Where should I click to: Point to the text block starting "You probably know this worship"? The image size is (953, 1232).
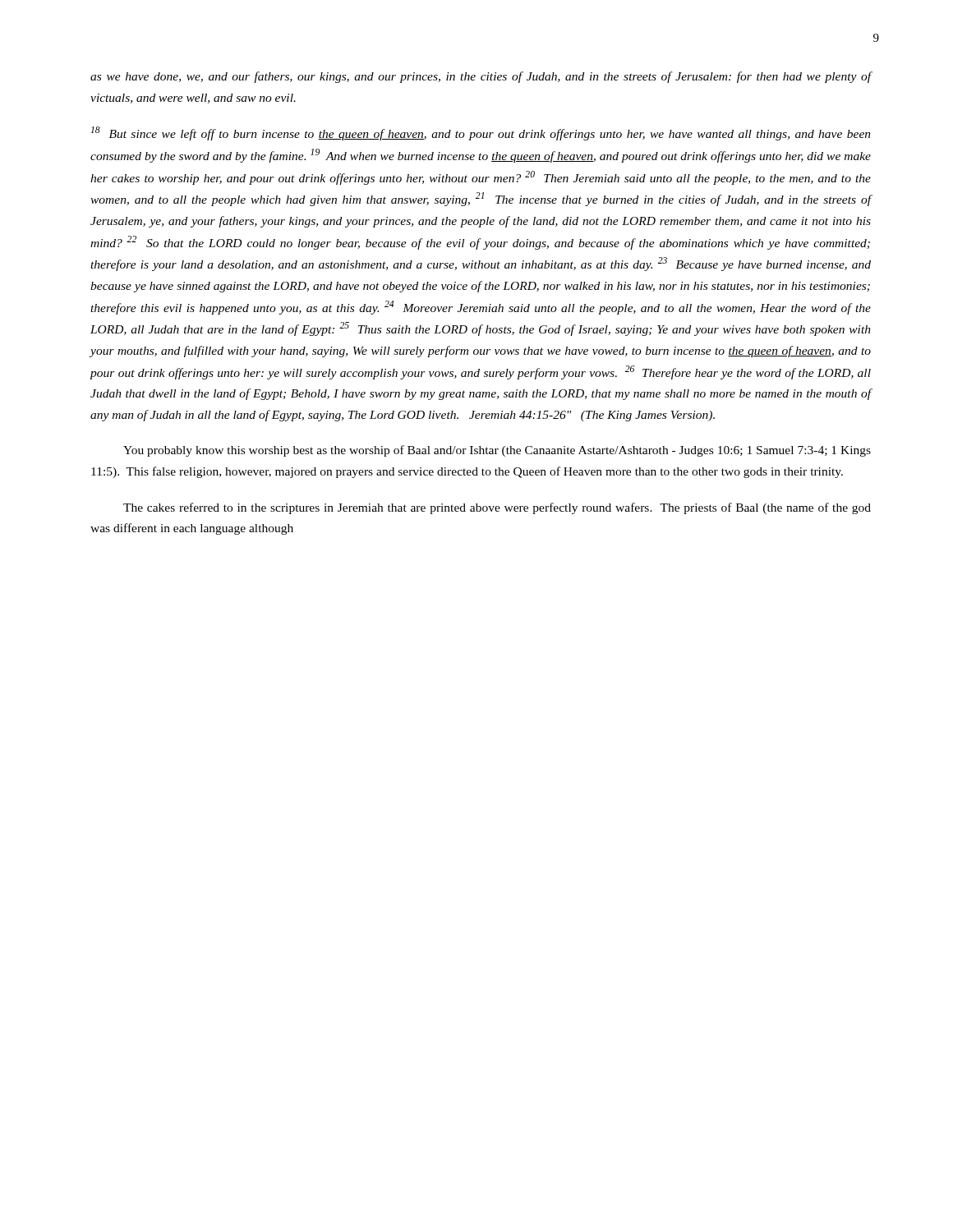click(x=481, y=461)
